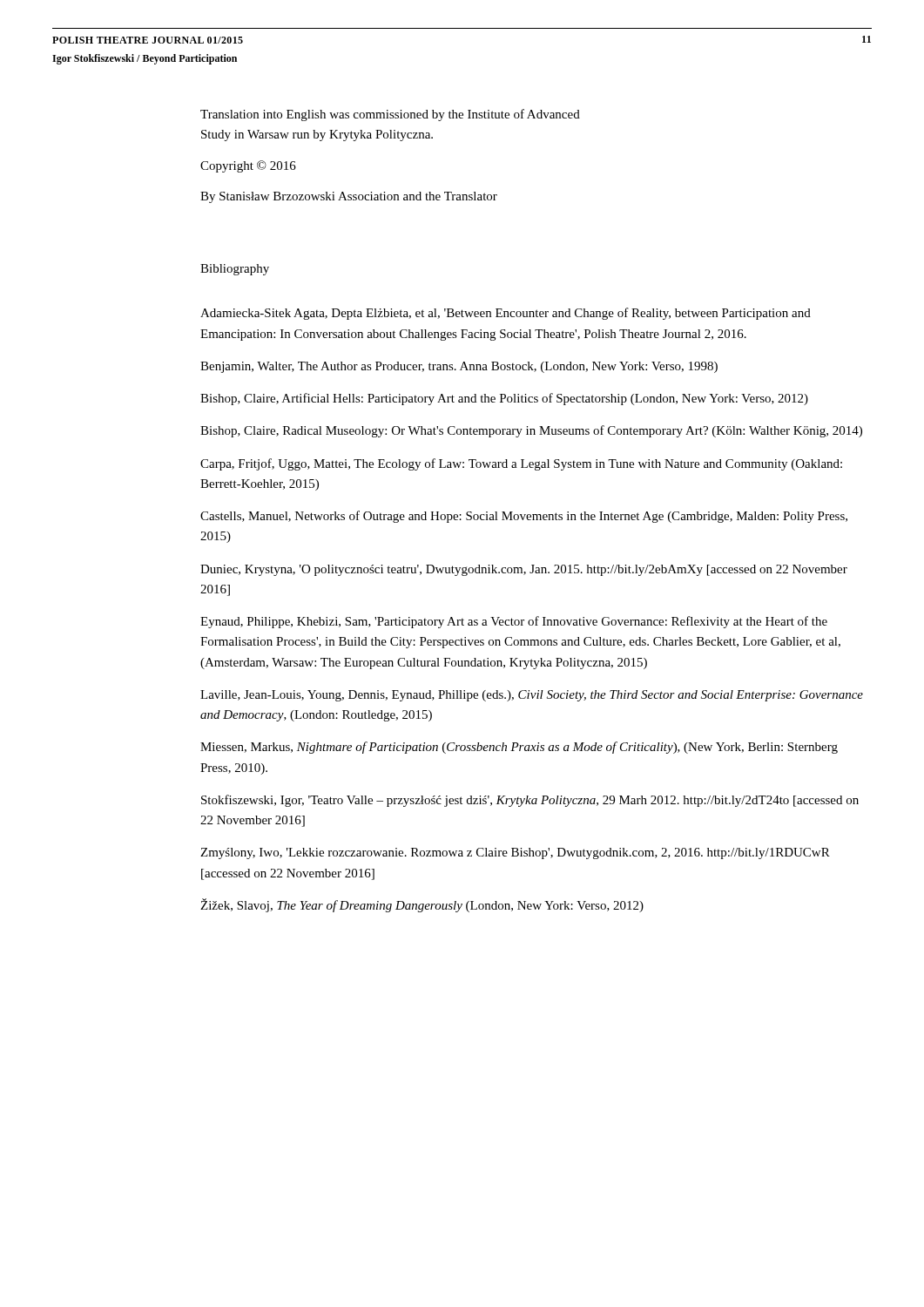This screenshot has height=1307, width=924.
Task: Find the block on this page that starts "Bishop, Claire, Artificial Hells: Participatory Art and the"
Action: pyautogui.click(x=504, y=398)
